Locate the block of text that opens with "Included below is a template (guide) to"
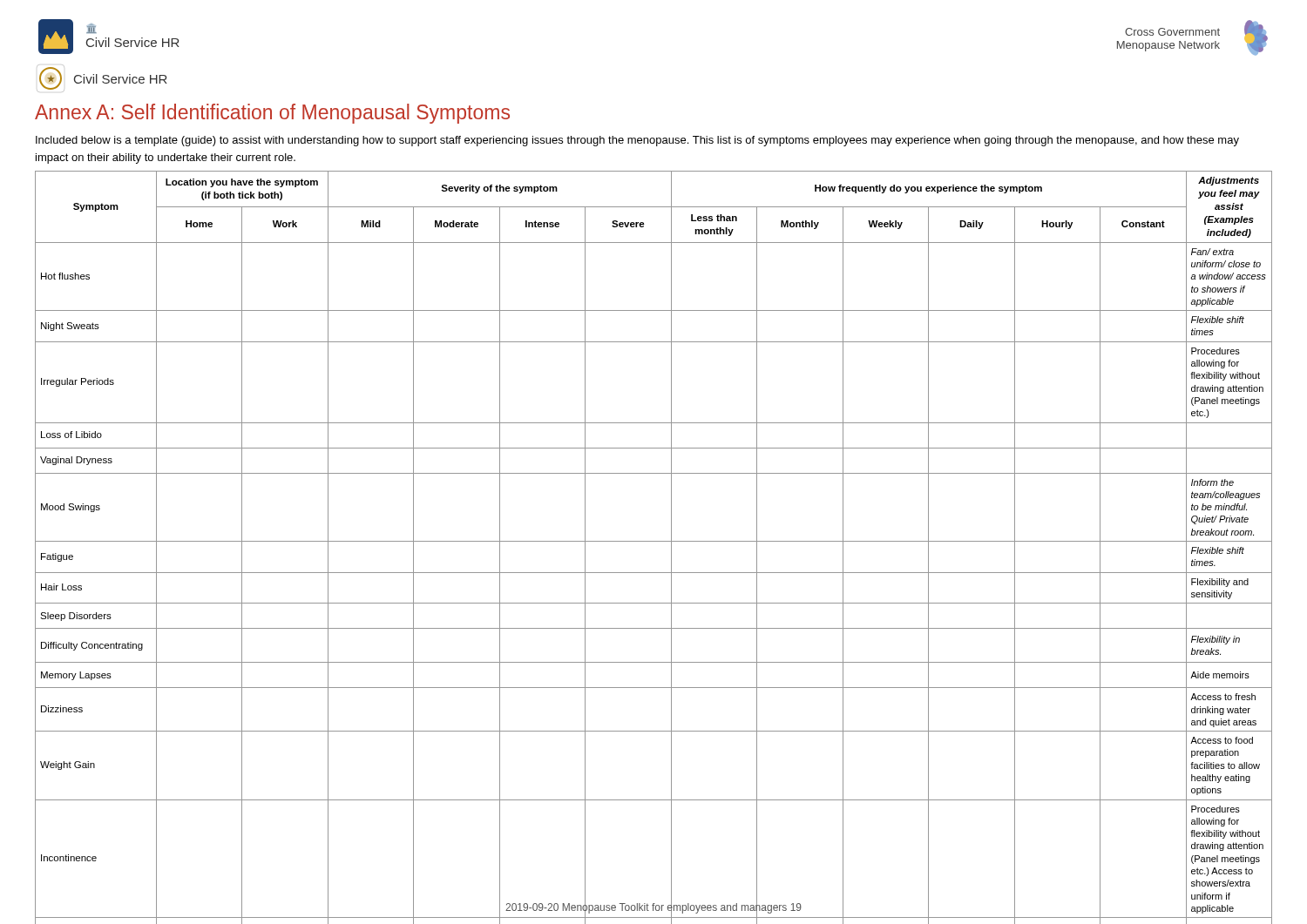The height and width of the screenshot is (924, 1307). 637,148
